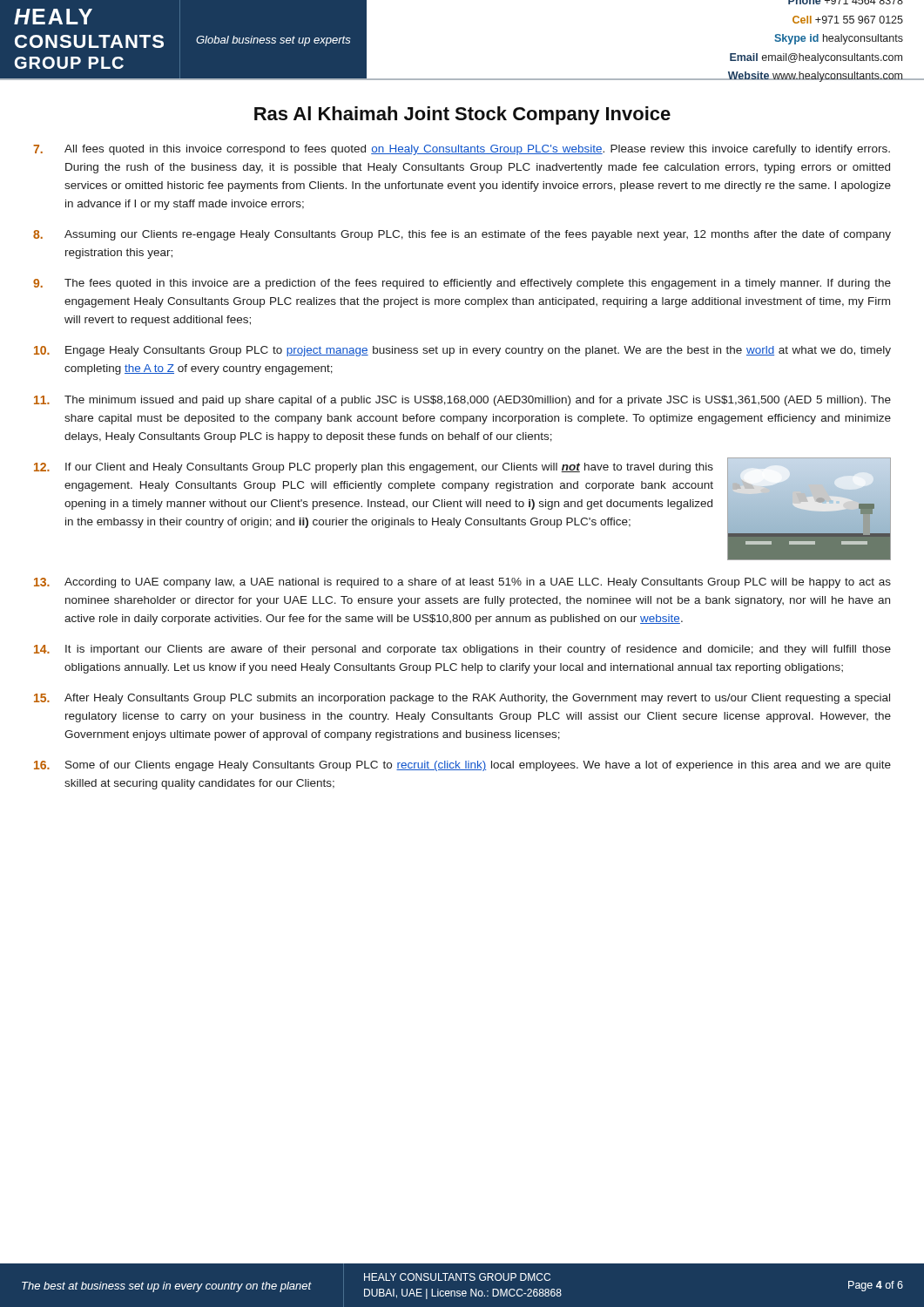
Task: Find the text block starting "12. If our Client"
Action: 462,509
